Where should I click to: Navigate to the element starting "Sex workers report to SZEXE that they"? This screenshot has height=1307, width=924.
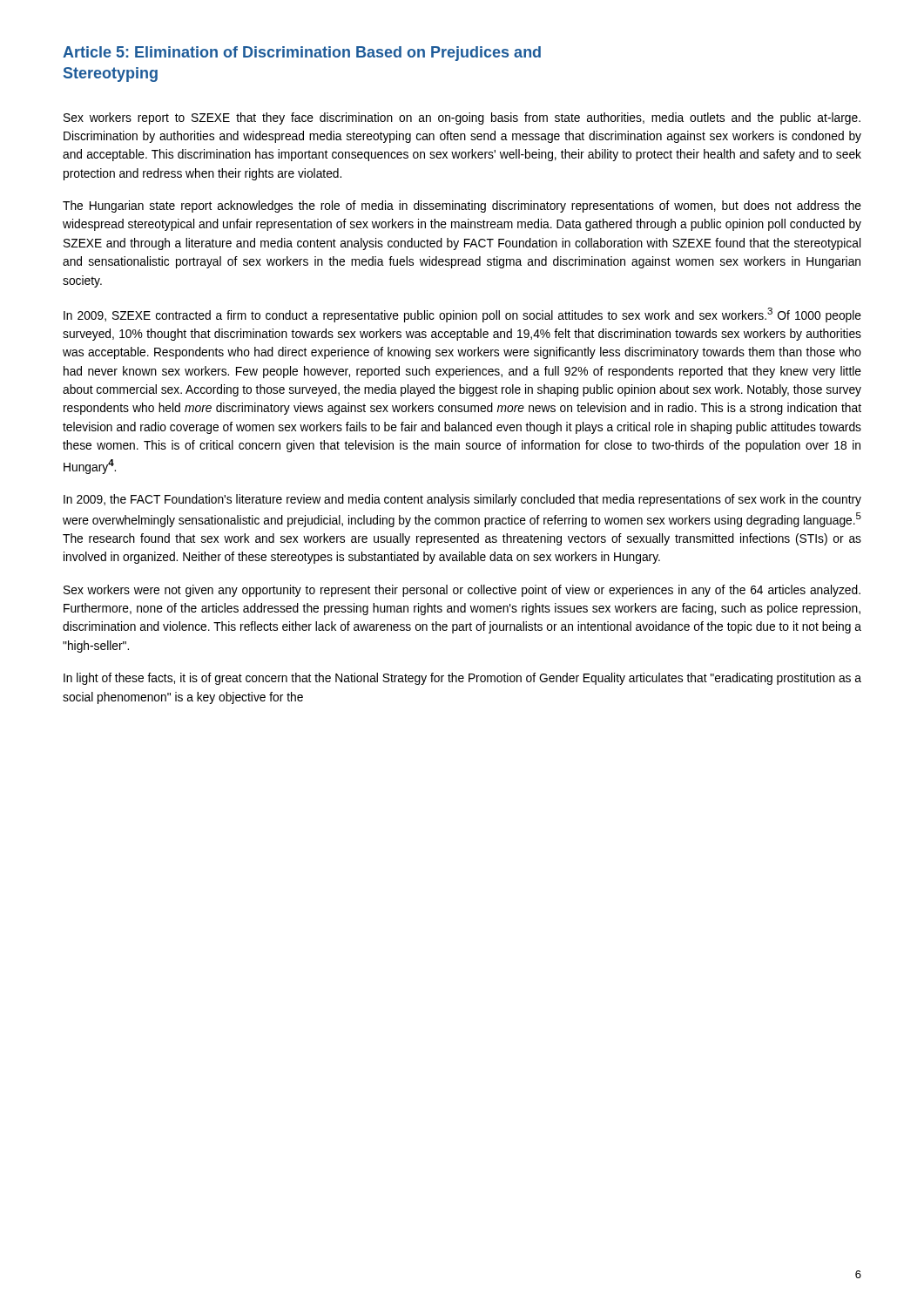pyautogui.click(x=462, y=146)
